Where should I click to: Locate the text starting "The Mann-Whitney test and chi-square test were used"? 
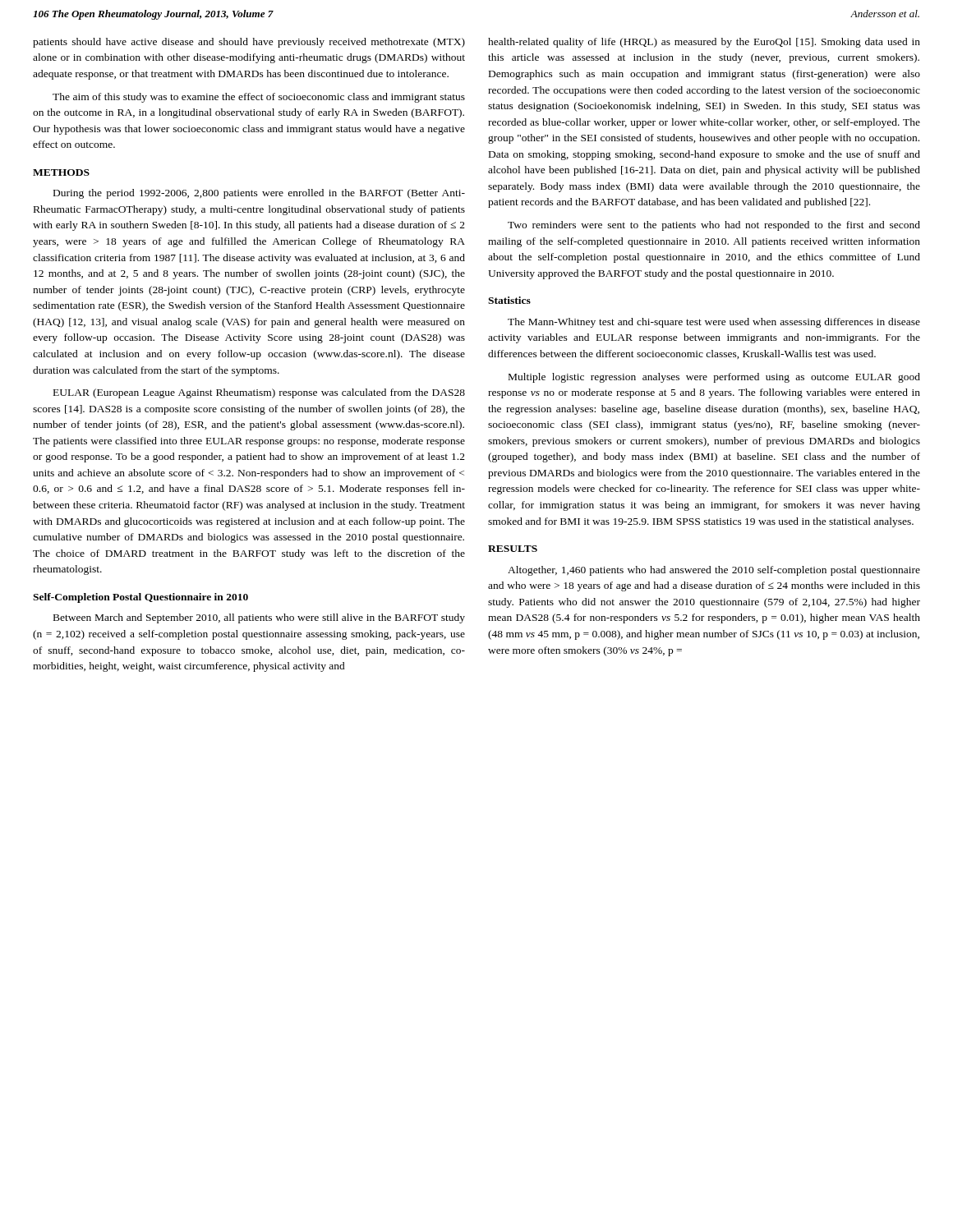tap(704, 338)
